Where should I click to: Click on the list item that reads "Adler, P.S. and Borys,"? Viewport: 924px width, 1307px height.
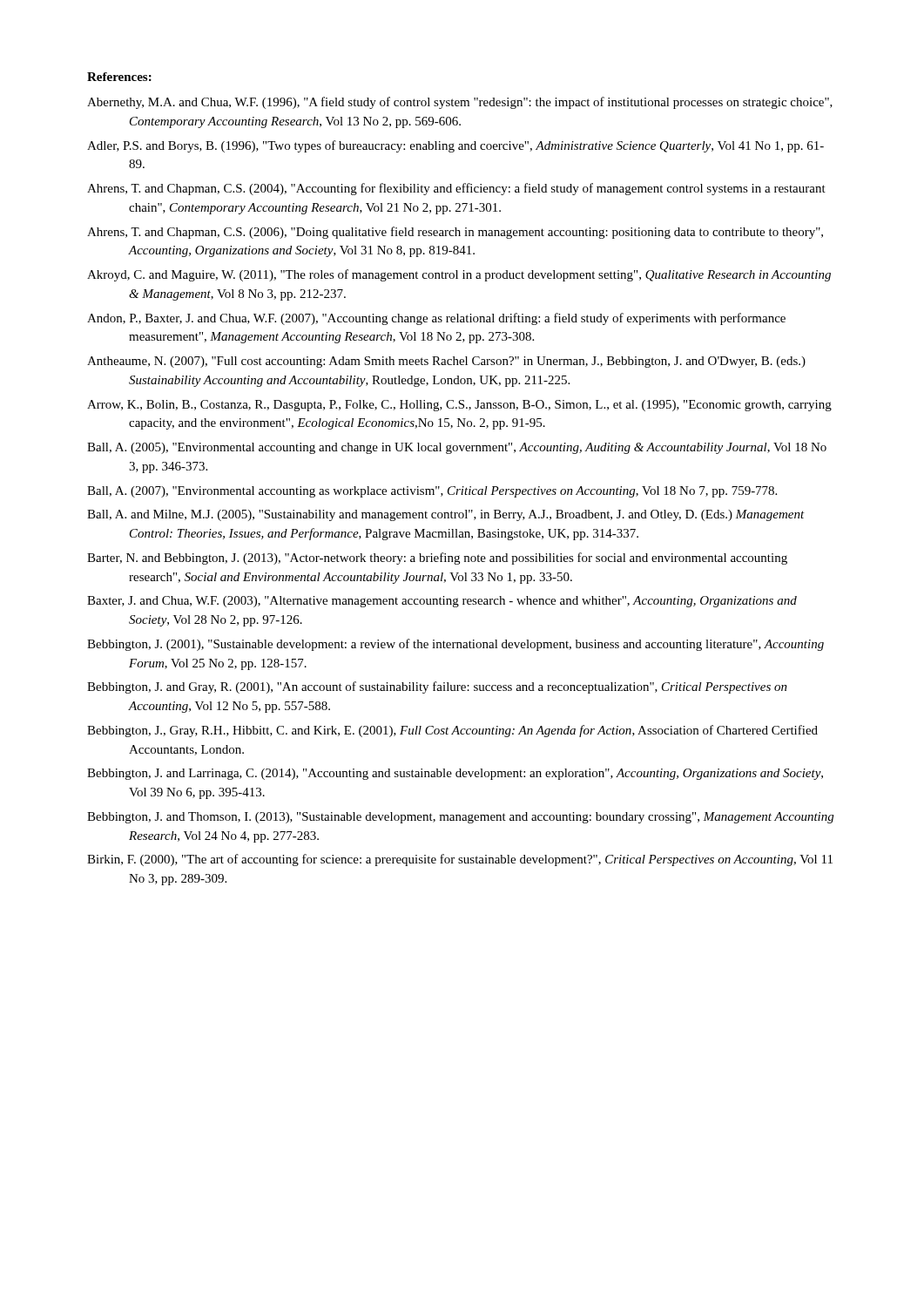(456, 155)
